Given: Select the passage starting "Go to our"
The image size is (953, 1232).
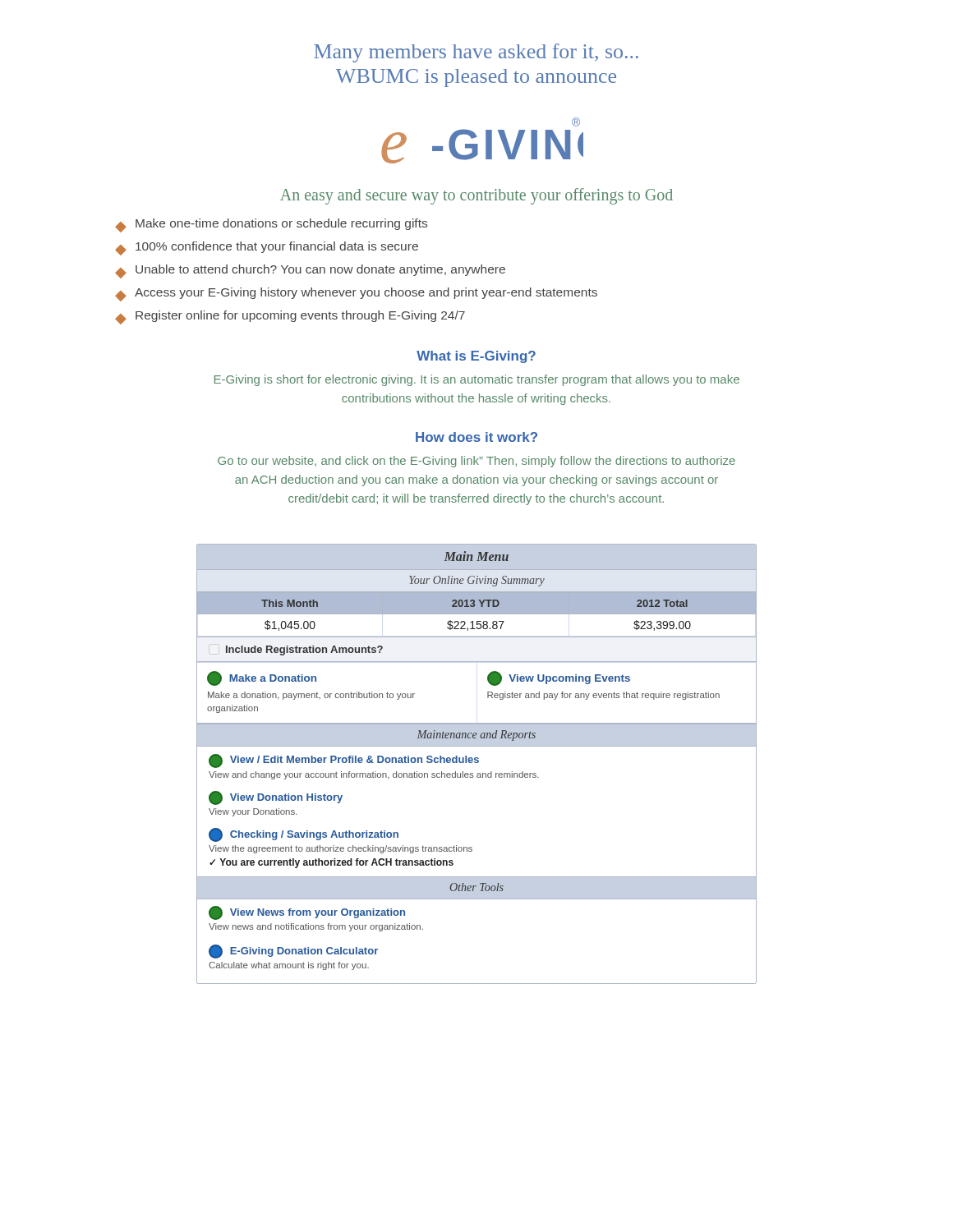Looking at the screenshot, I should pos(476,479).
